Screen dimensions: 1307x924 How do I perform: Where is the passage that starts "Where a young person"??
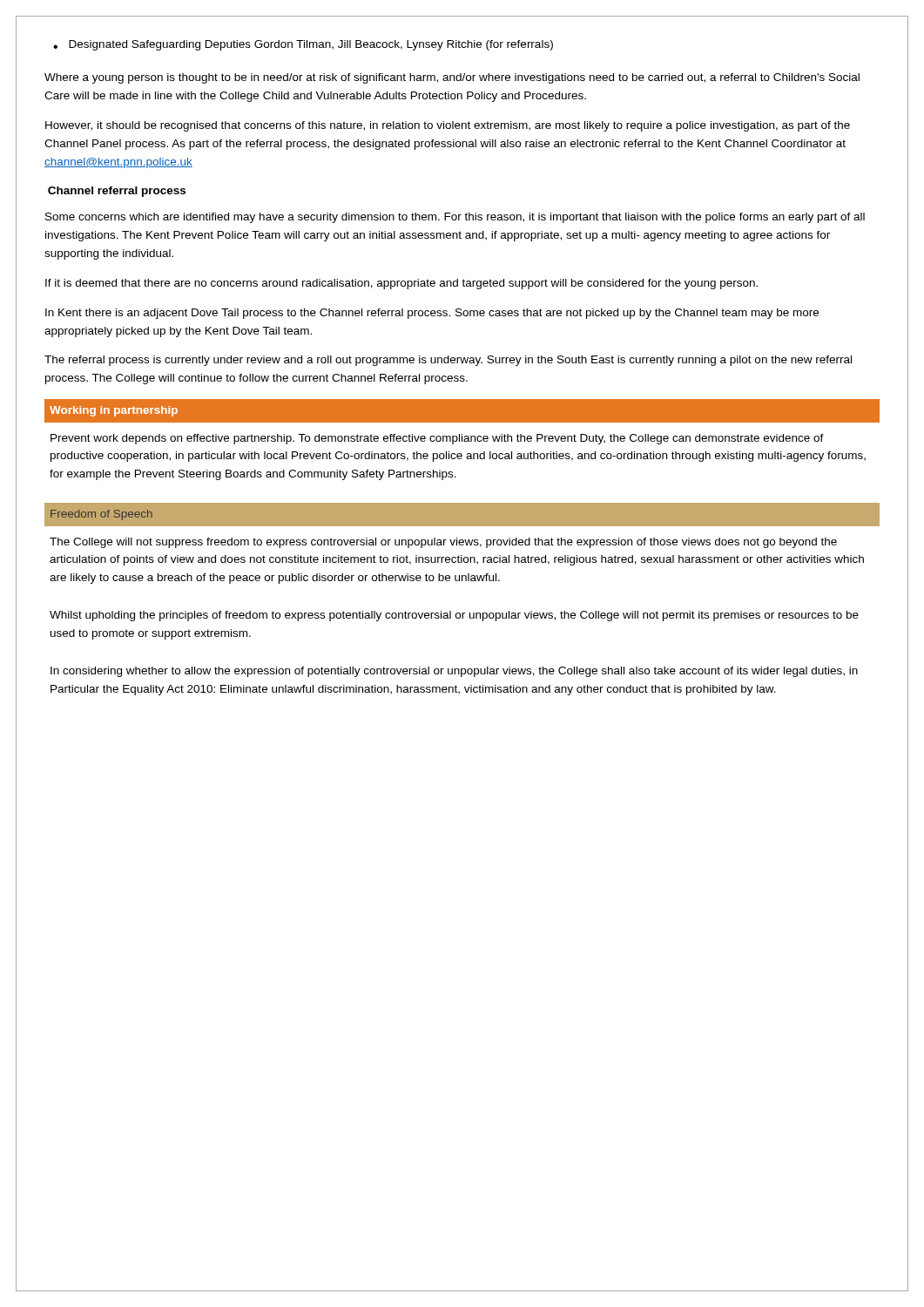pyautogui.click(x=452, y=87)
